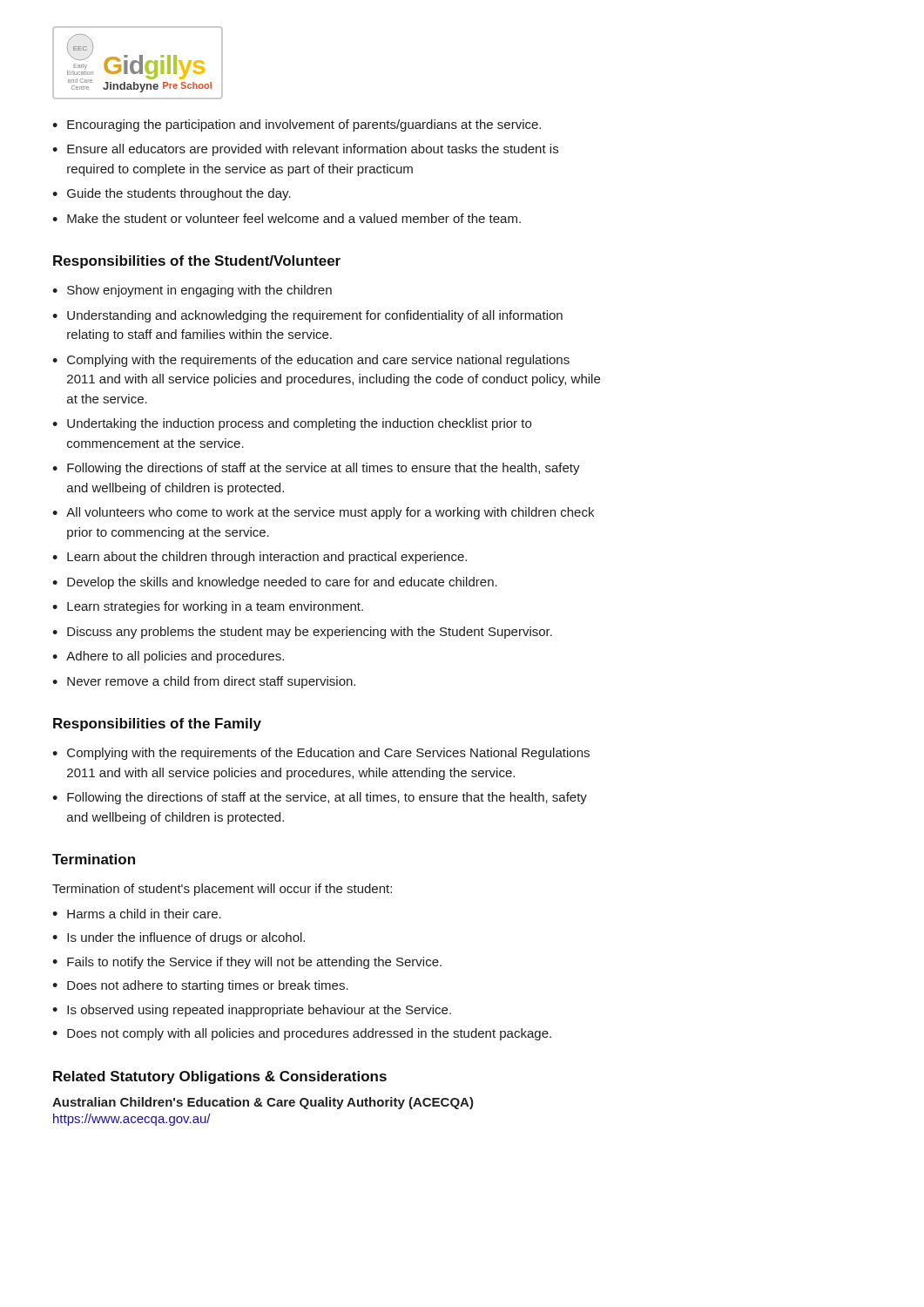Find the region starting "• Undertaking the induction"

click(x=292, y=434)
